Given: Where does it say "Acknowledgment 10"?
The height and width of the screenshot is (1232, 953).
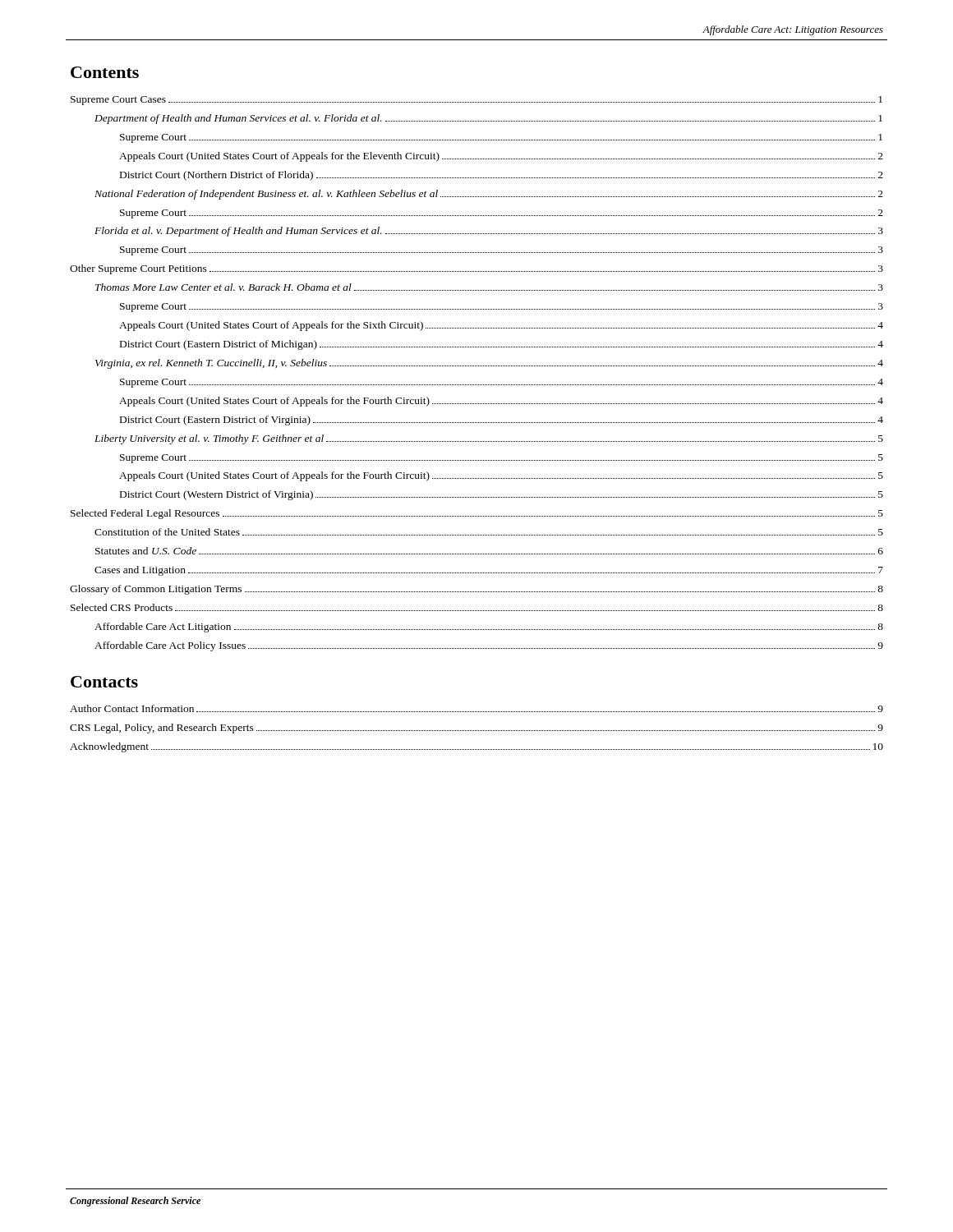Looking at the screenshot, I should (476, 747).
